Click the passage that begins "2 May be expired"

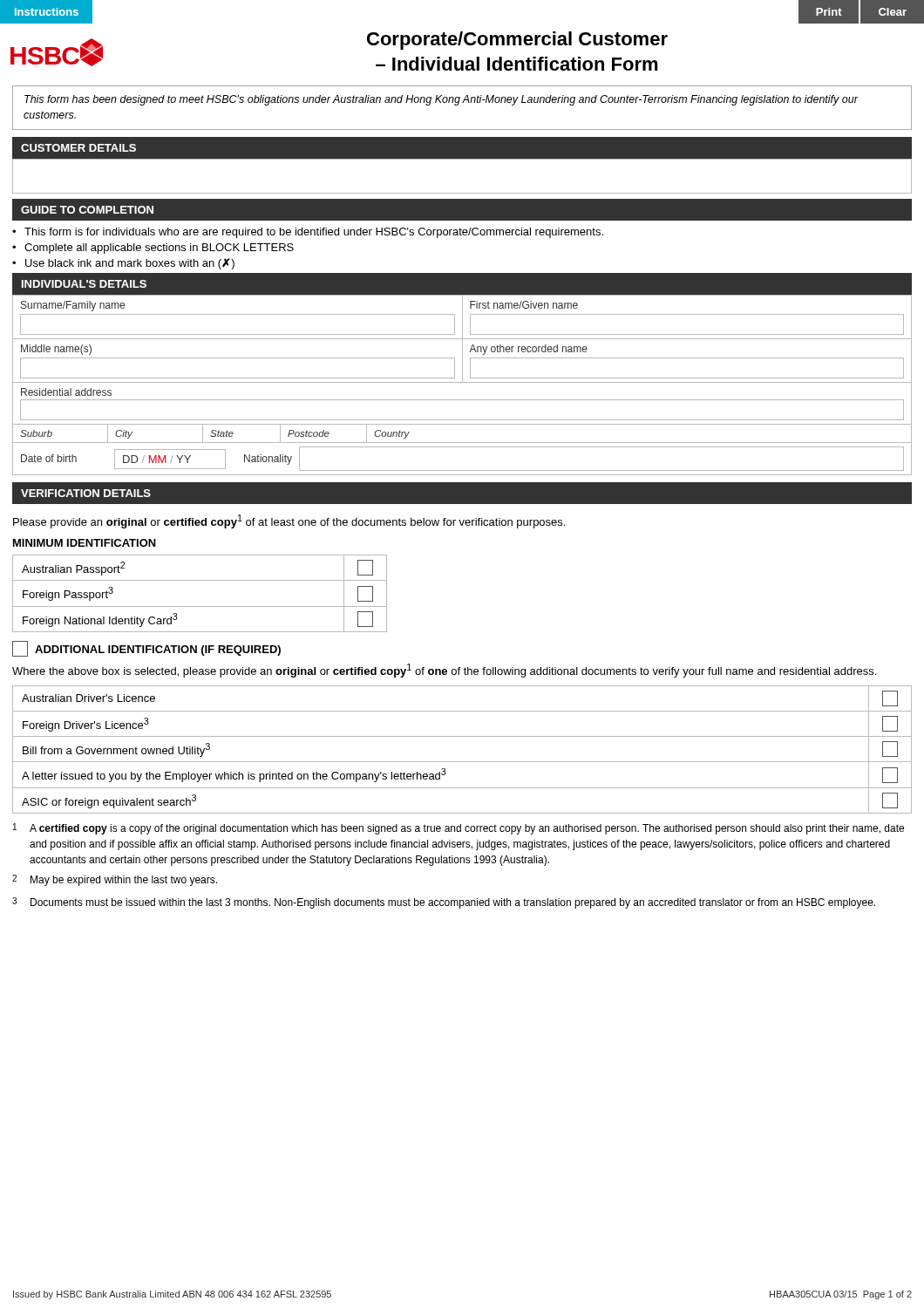(115, 881)
